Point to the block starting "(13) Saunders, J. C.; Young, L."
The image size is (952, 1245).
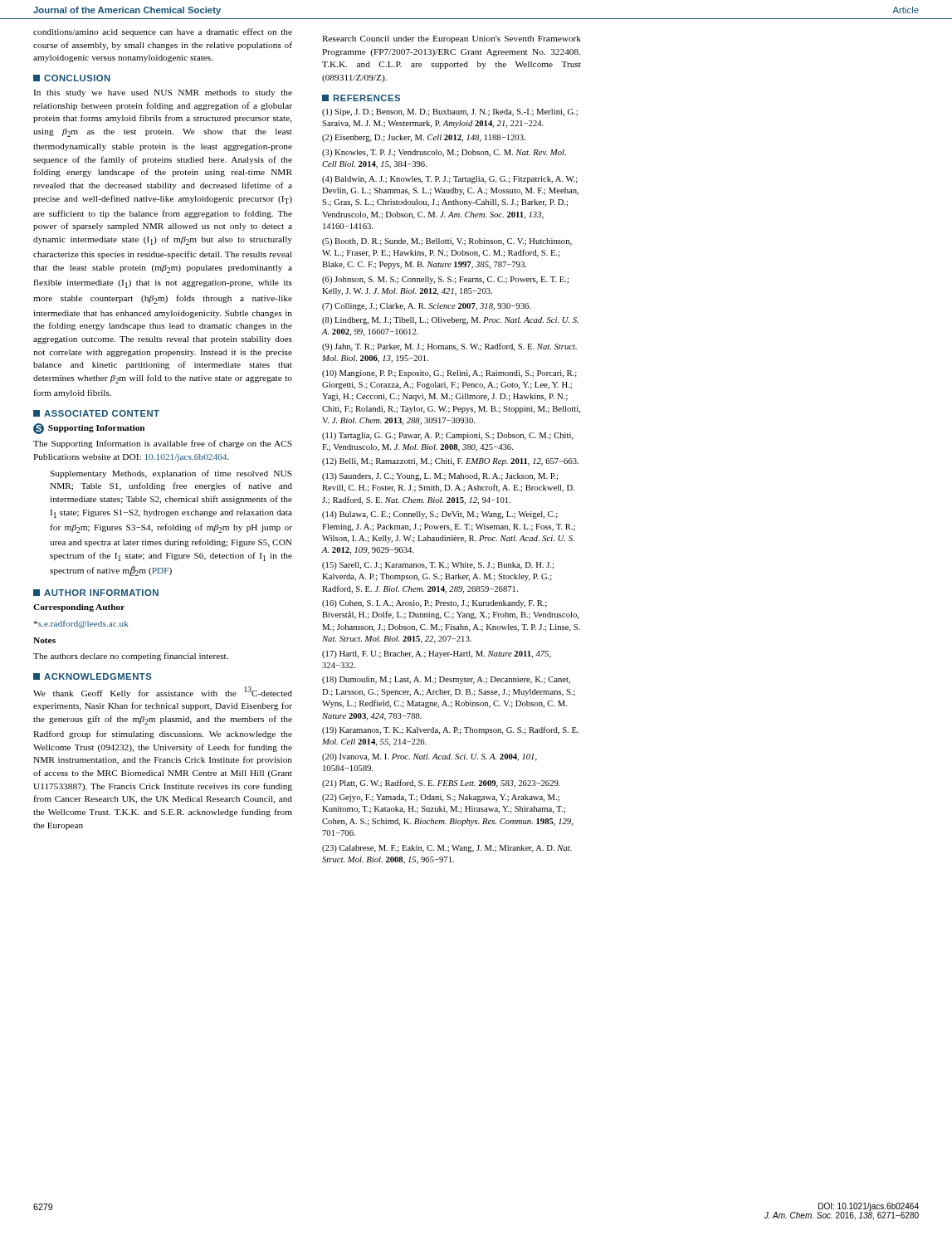(452, 488)
